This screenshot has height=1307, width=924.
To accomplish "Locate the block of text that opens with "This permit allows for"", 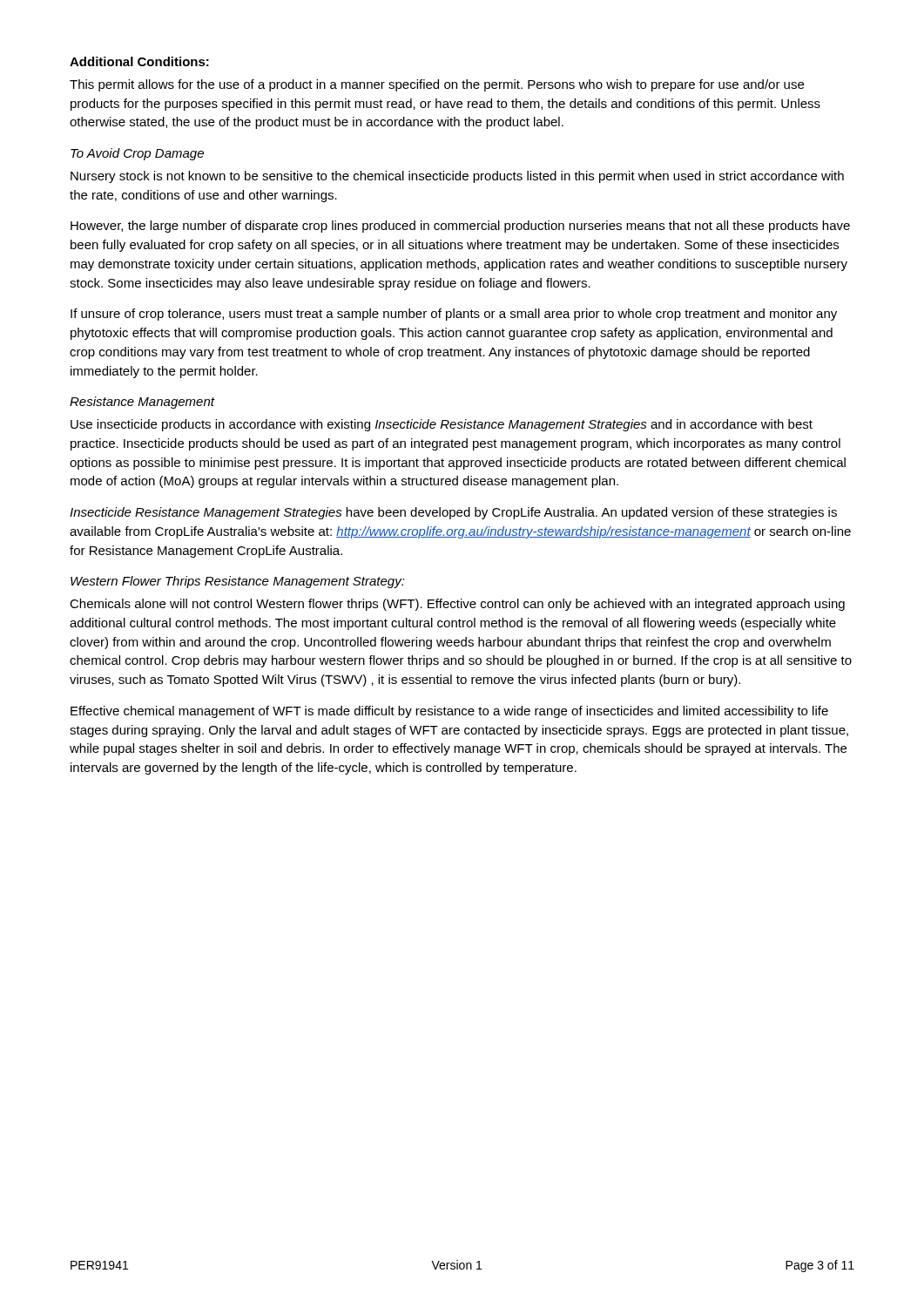I will coord(462,103).
